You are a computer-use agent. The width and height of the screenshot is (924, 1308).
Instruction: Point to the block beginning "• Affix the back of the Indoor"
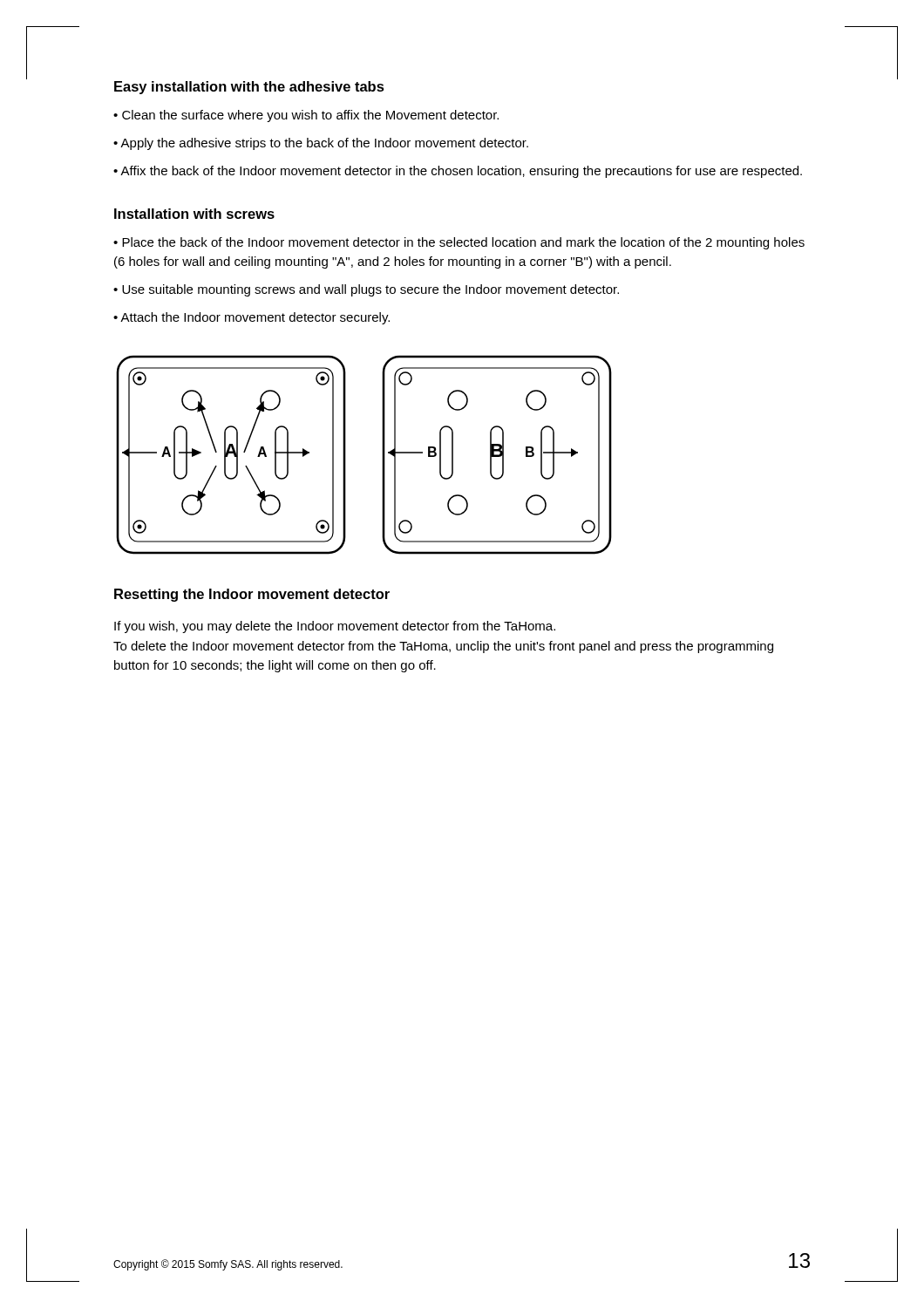click(x=458, y=170)
